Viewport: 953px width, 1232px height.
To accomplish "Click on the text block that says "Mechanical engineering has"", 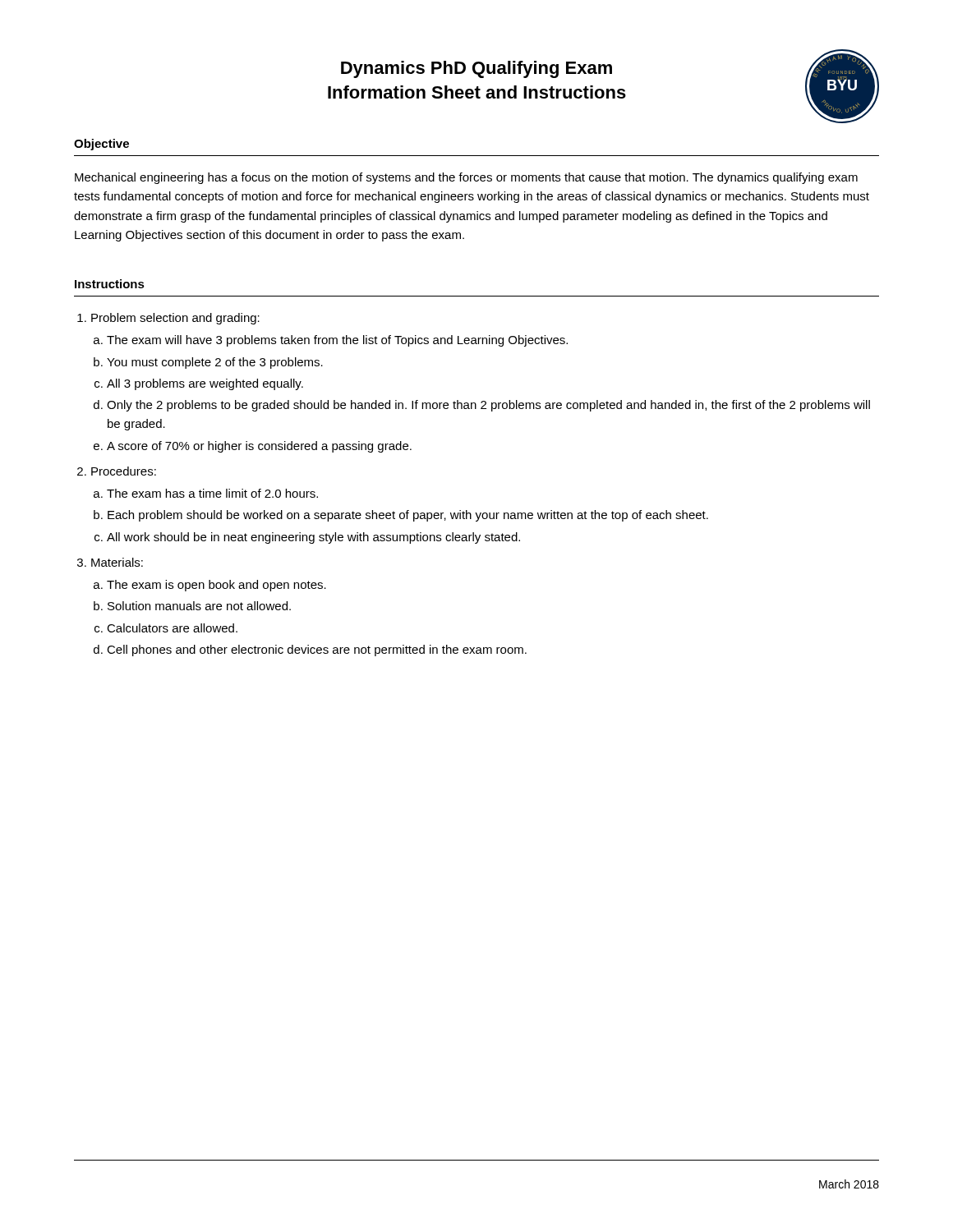I will tap(472, 206).
